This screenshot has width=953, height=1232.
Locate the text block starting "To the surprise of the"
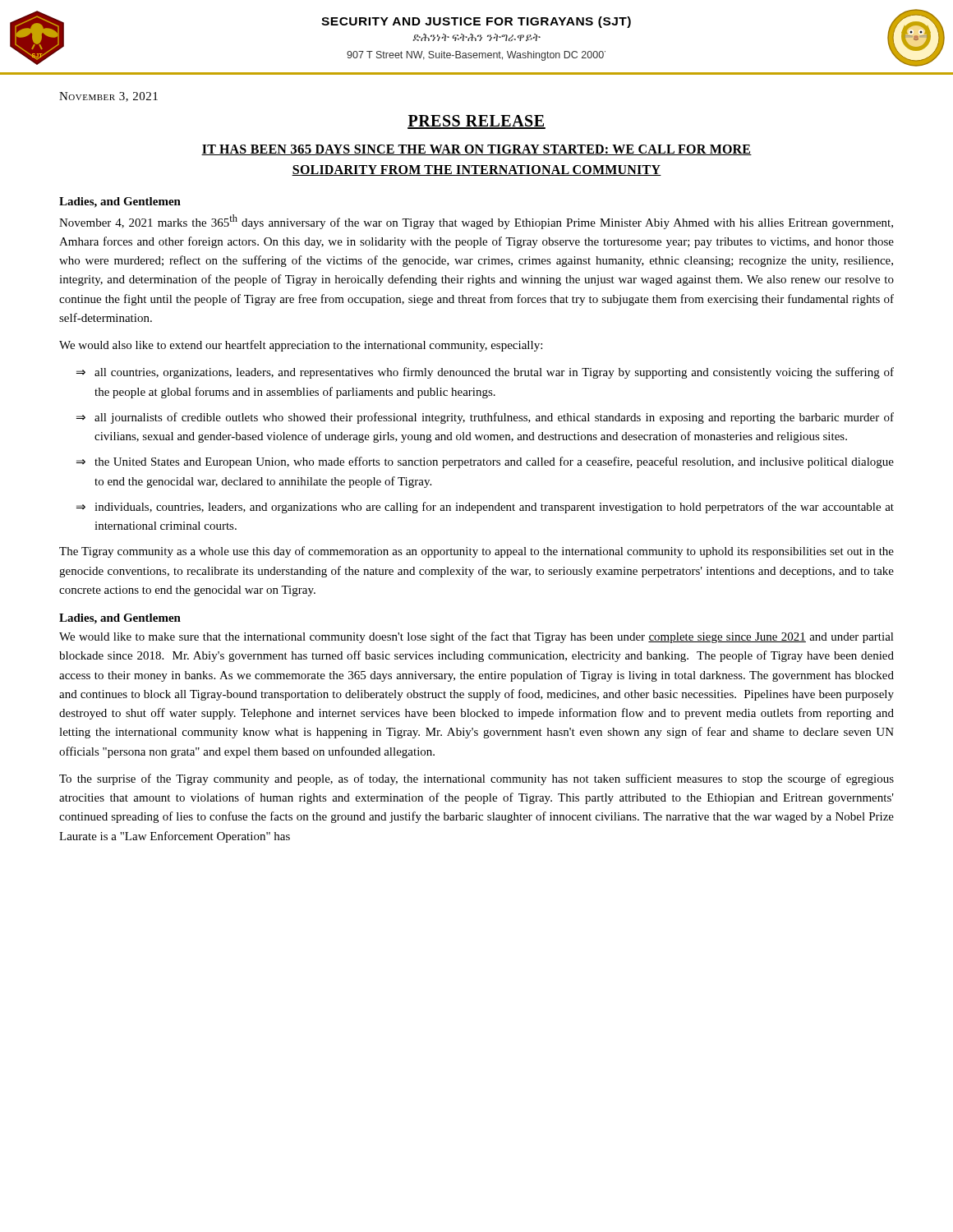click(476, 807)
